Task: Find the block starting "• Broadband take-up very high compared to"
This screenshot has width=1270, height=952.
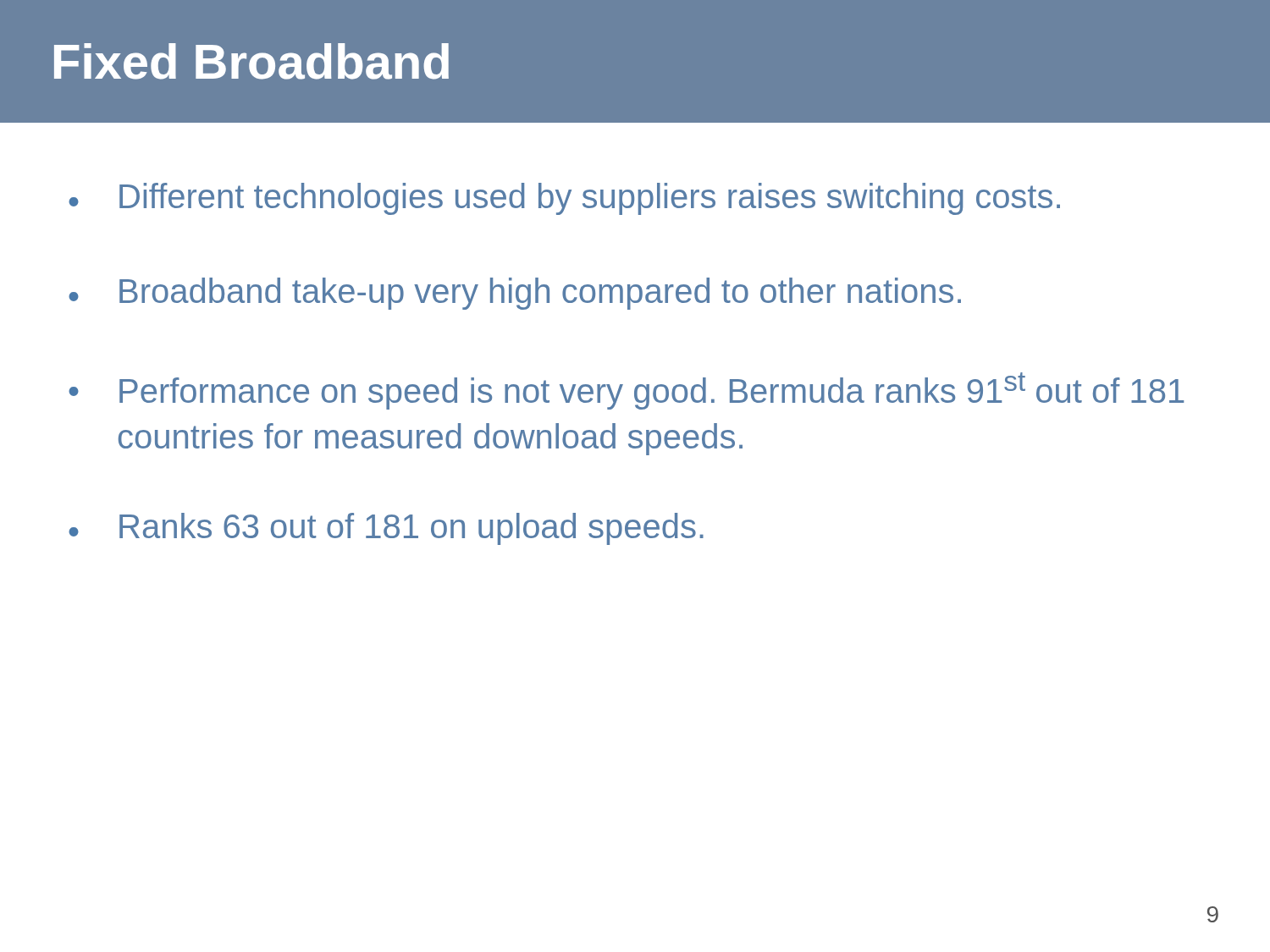Action: [x=516, y=294]
